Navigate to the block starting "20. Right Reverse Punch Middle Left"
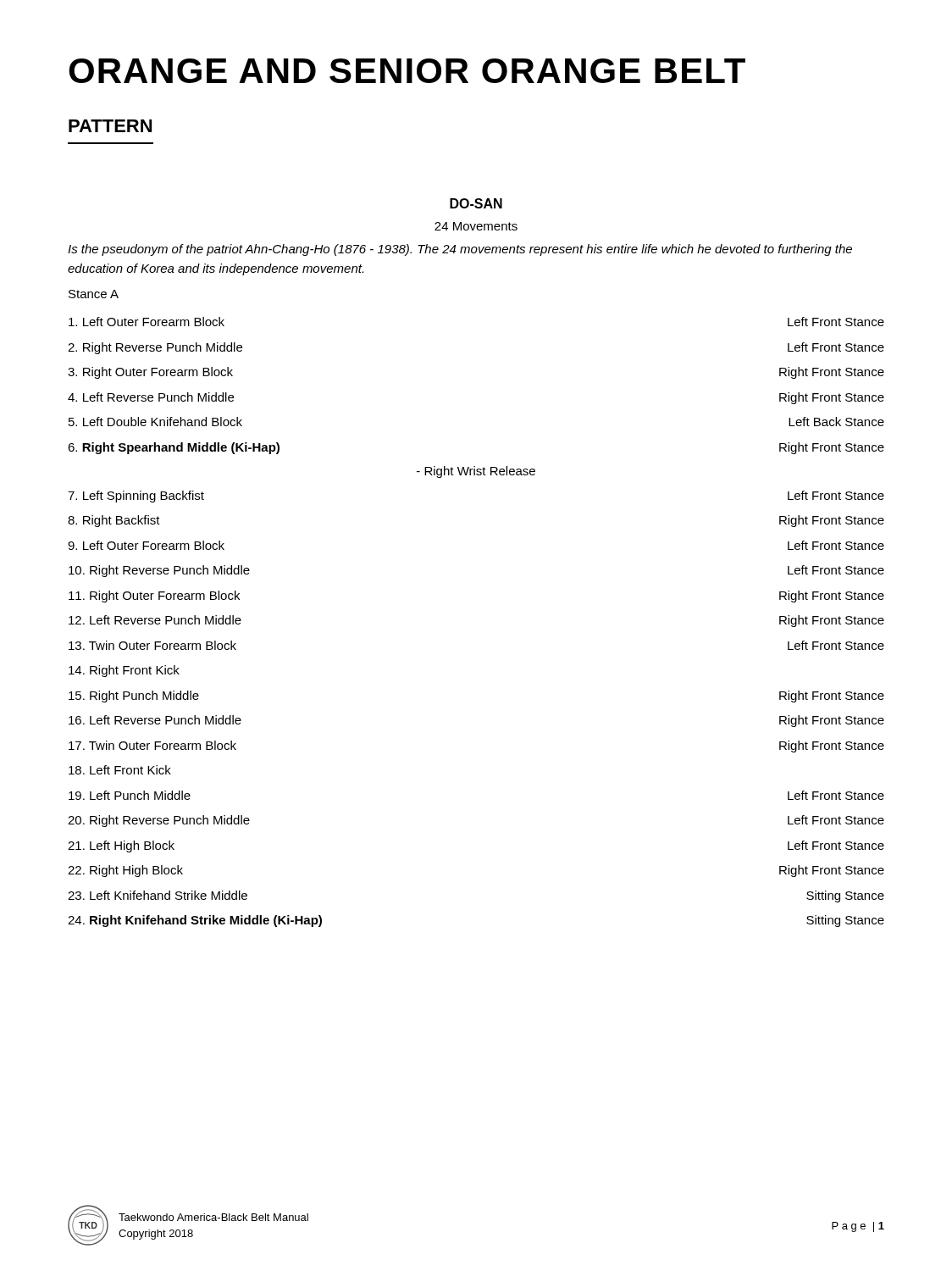The image size is (952, 1271). click(159, 821)
